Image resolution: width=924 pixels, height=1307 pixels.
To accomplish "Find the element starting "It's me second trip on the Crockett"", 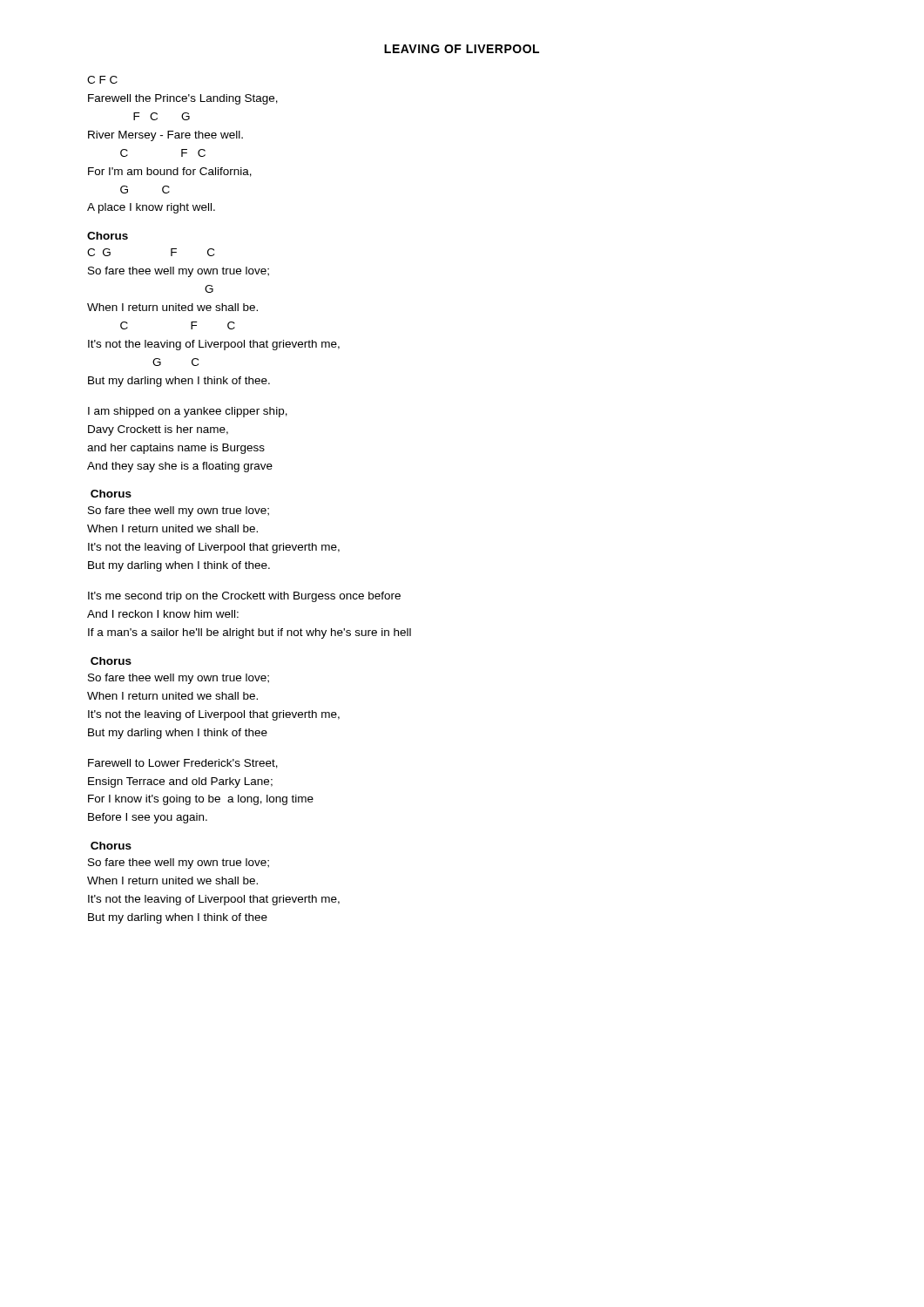I will click(249, 614).
